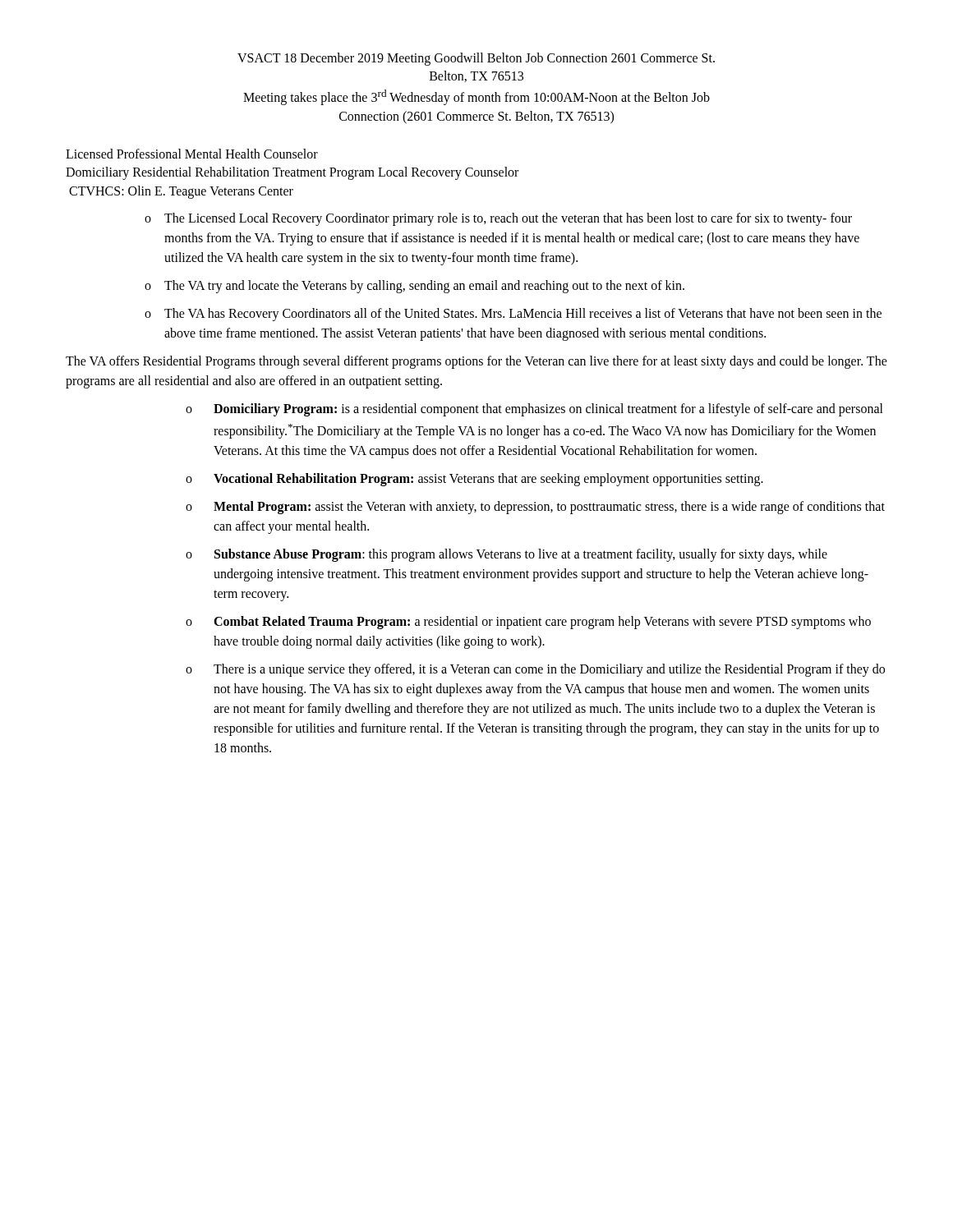
Task: Locate the text starting "o Mental Program:"
Action: [x=526, y=517]
